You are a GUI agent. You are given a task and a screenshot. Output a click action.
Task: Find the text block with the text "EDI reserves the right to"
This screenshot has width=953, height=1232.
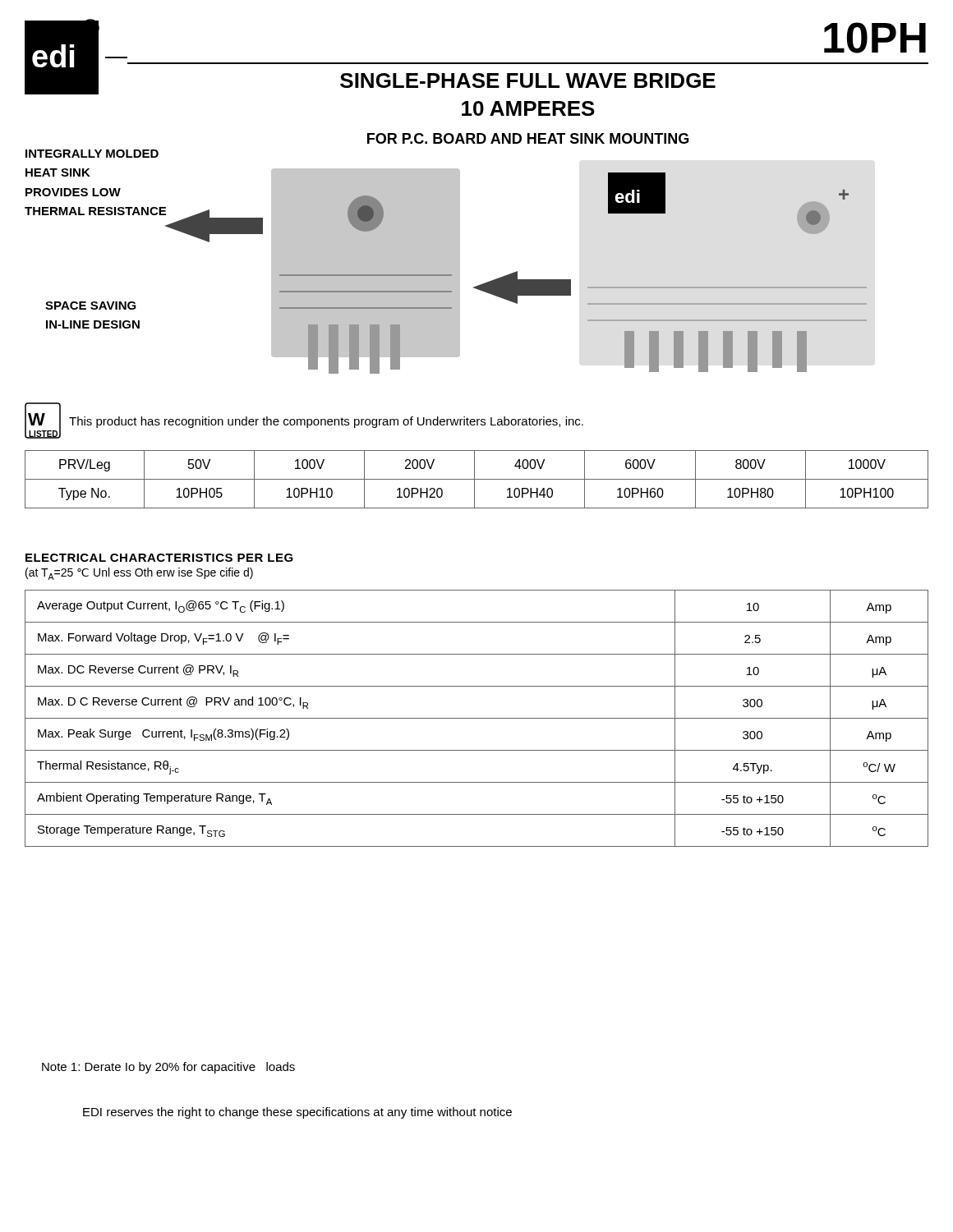(297, 1112)
